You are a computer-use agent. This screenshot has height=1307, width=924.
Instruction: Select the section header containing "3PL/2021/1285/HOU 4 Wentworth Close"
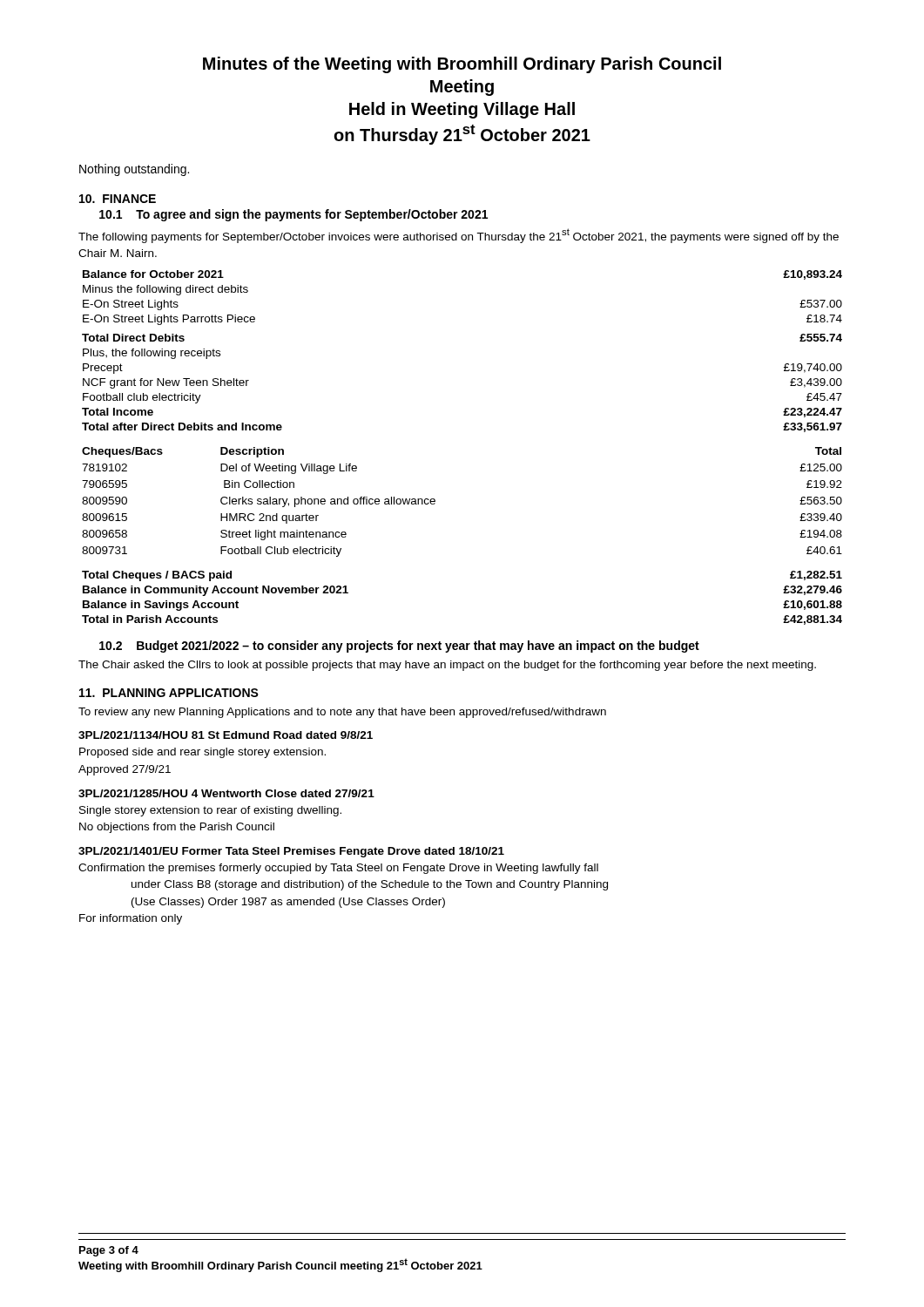(226, 793)
